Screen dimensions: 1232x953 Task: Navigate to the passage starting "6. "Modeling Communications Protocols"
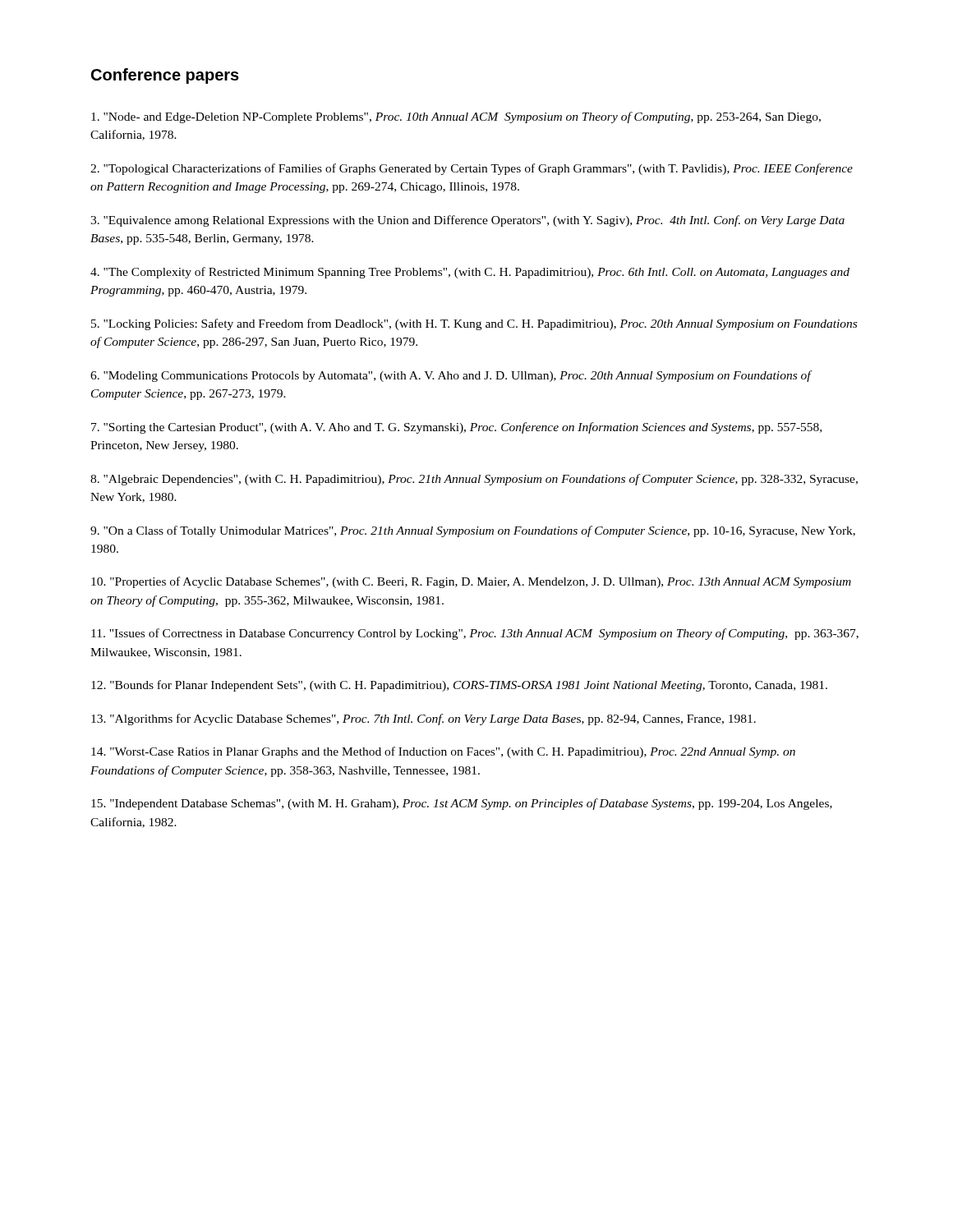coord(450,384)
